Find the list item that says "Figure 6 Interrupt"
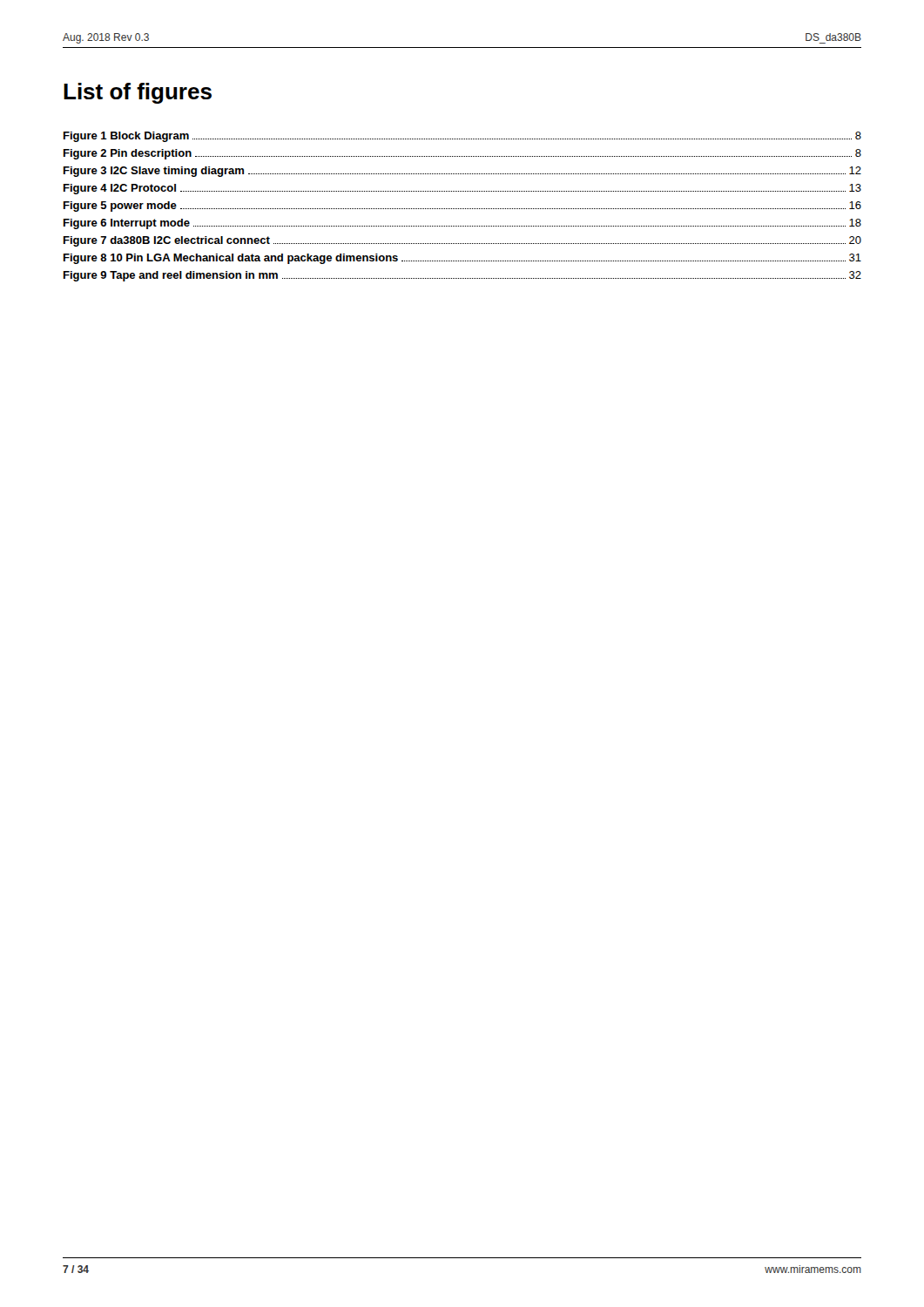 tap(462, 223)
